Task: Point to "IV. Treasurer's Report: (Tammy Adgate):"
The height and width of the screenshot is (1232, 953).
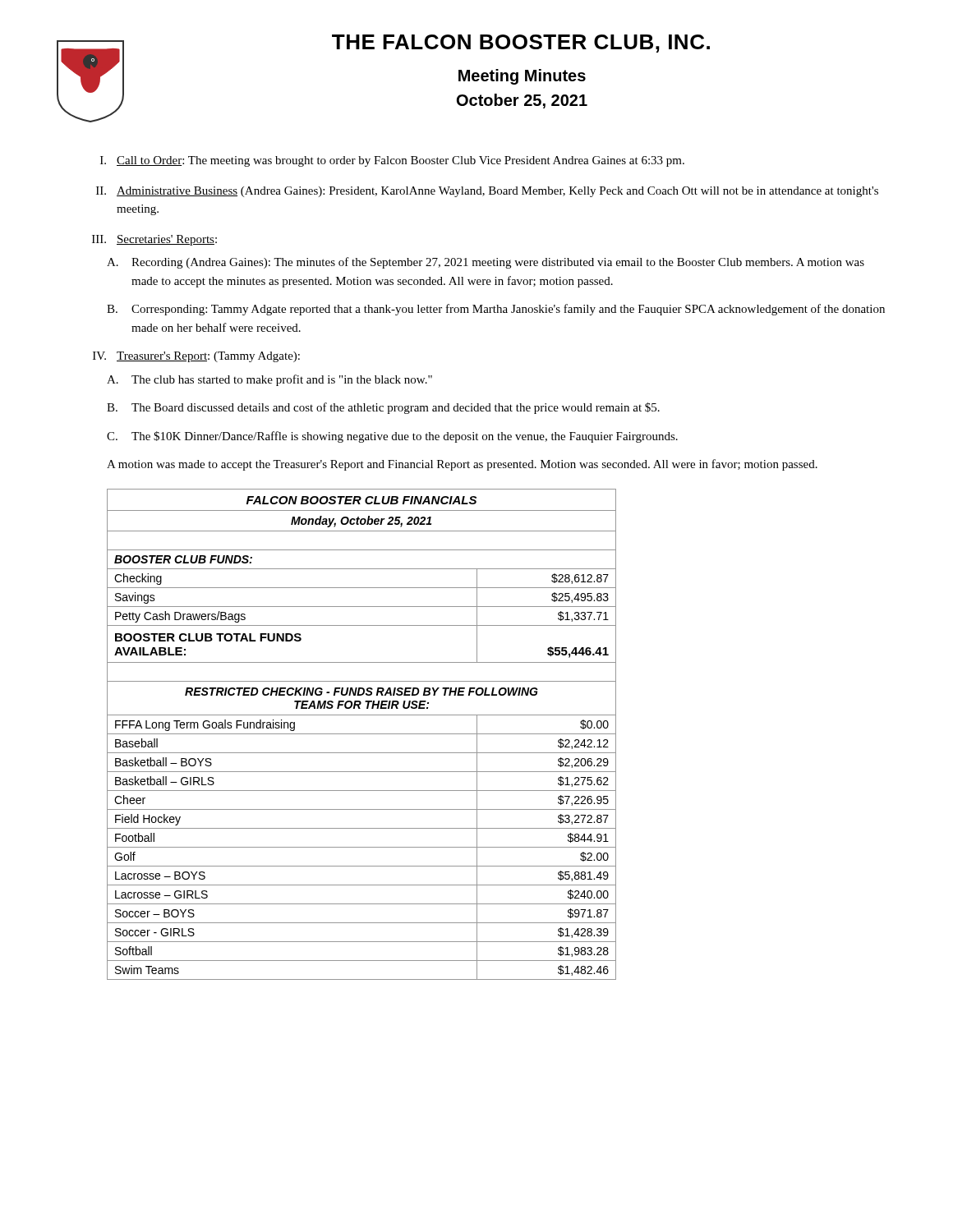Action: click(x=196, y=357)
